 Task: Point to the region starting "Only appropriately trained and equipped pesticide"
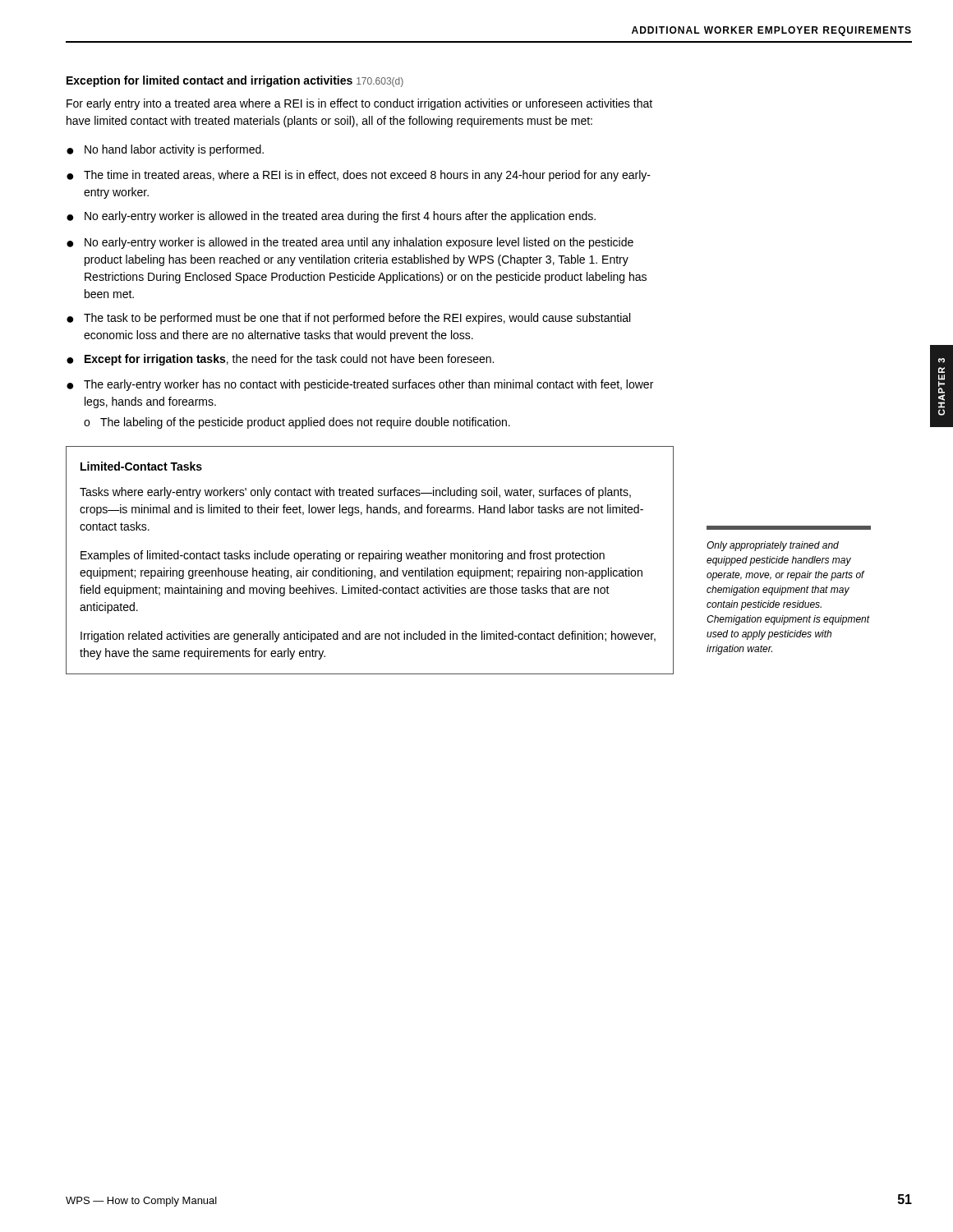(789, 591)
